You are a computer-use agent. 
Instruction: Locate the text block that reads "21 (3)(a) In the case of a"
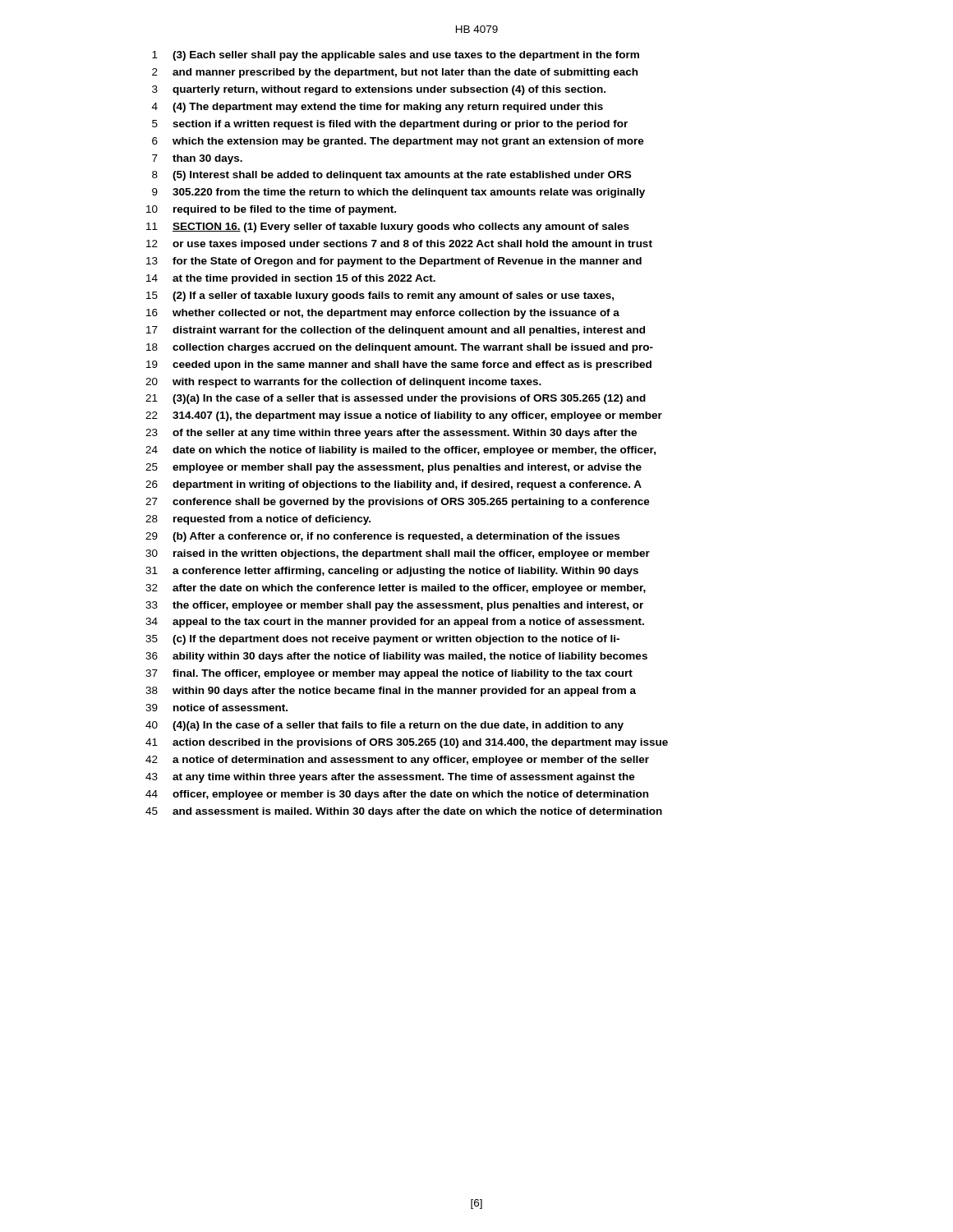[476, 459]
